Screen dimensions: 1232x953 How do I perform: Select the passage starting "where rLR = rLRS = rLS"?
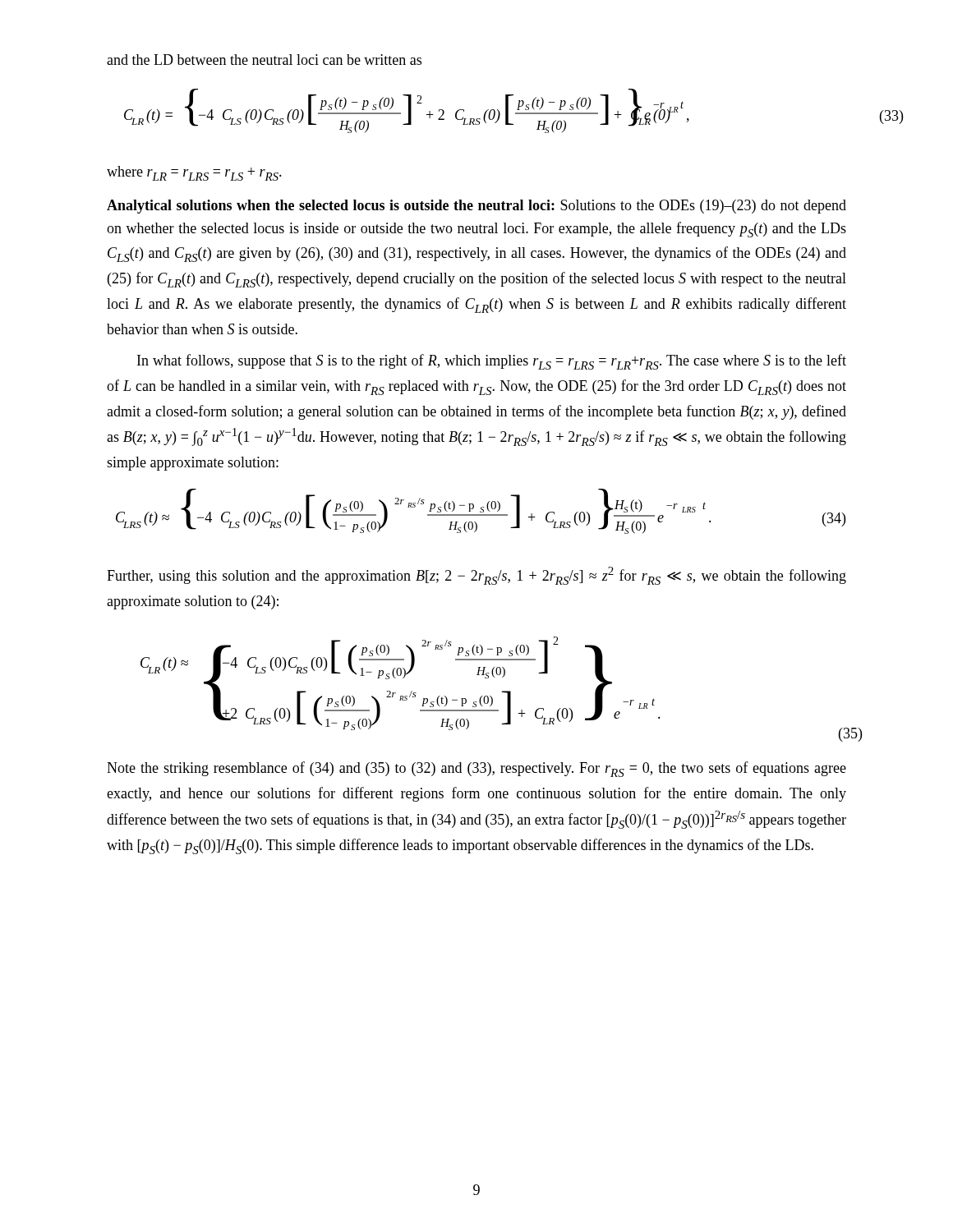[195, 173]
